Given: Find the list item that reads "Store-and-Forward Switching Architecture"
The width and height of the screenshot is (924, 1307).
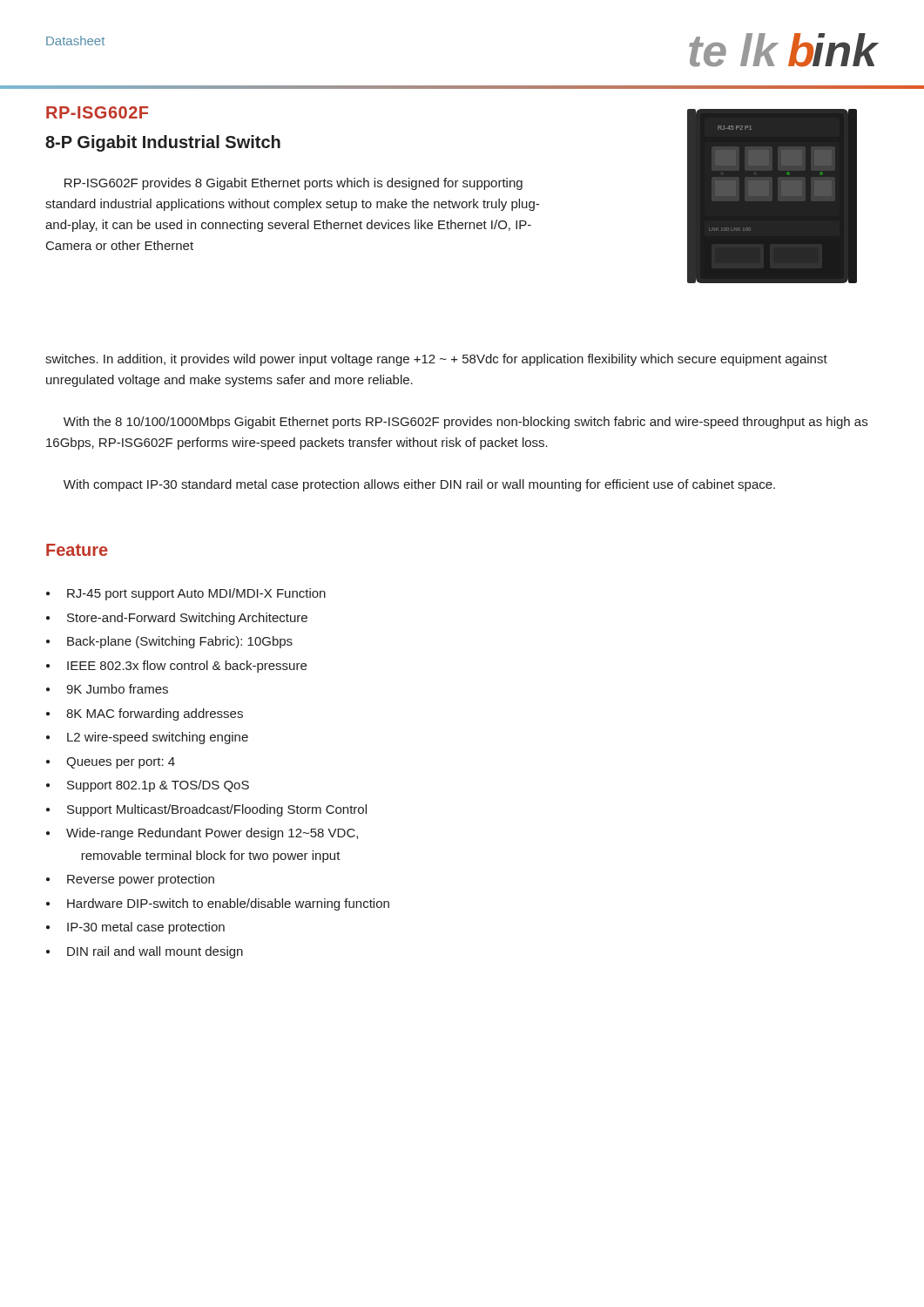Looking at the screenshot, I should (x=187, y=617).
